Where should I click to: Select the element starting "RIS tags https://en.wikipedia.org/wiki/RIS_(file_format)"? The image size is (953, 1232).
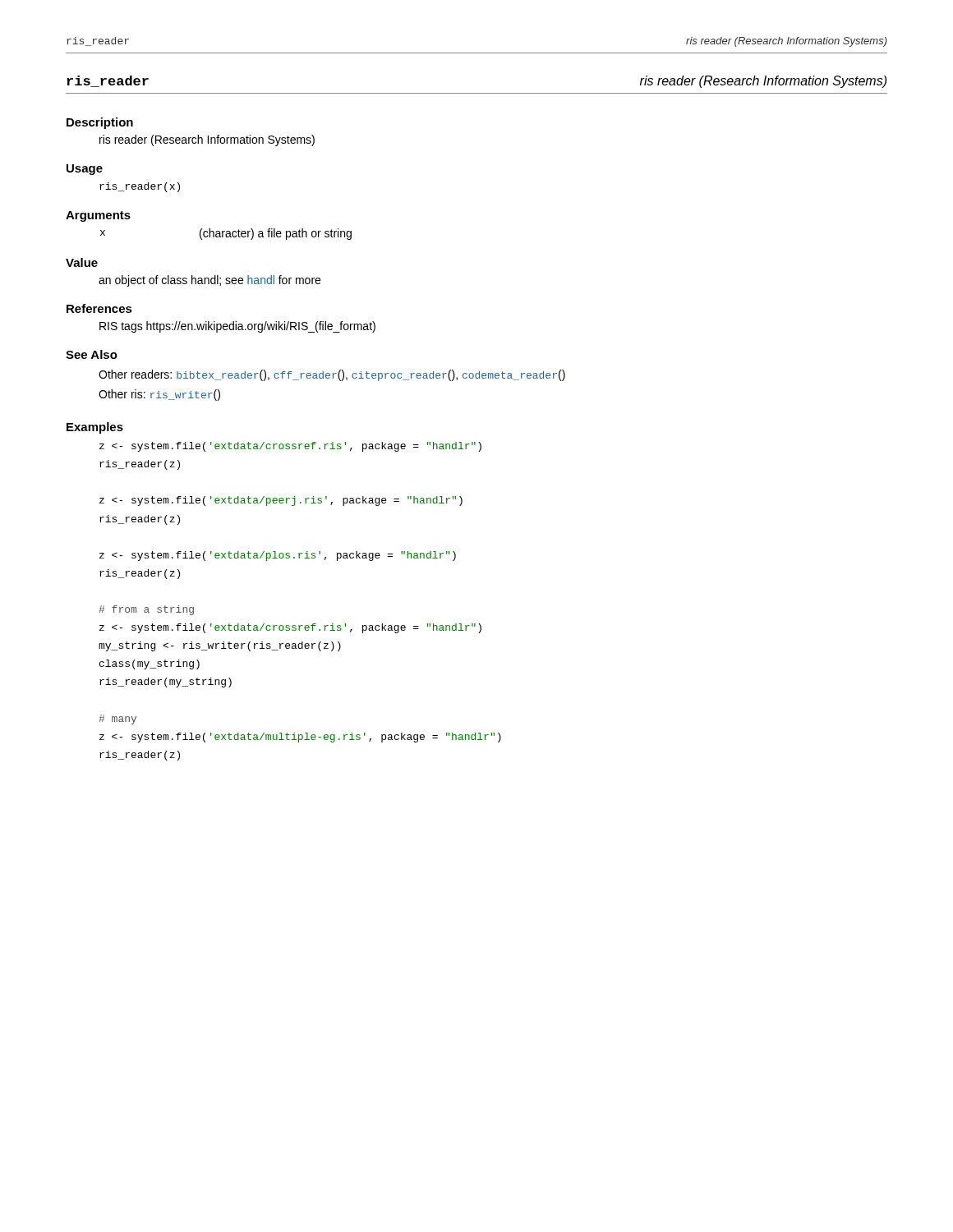click(237, 326)
